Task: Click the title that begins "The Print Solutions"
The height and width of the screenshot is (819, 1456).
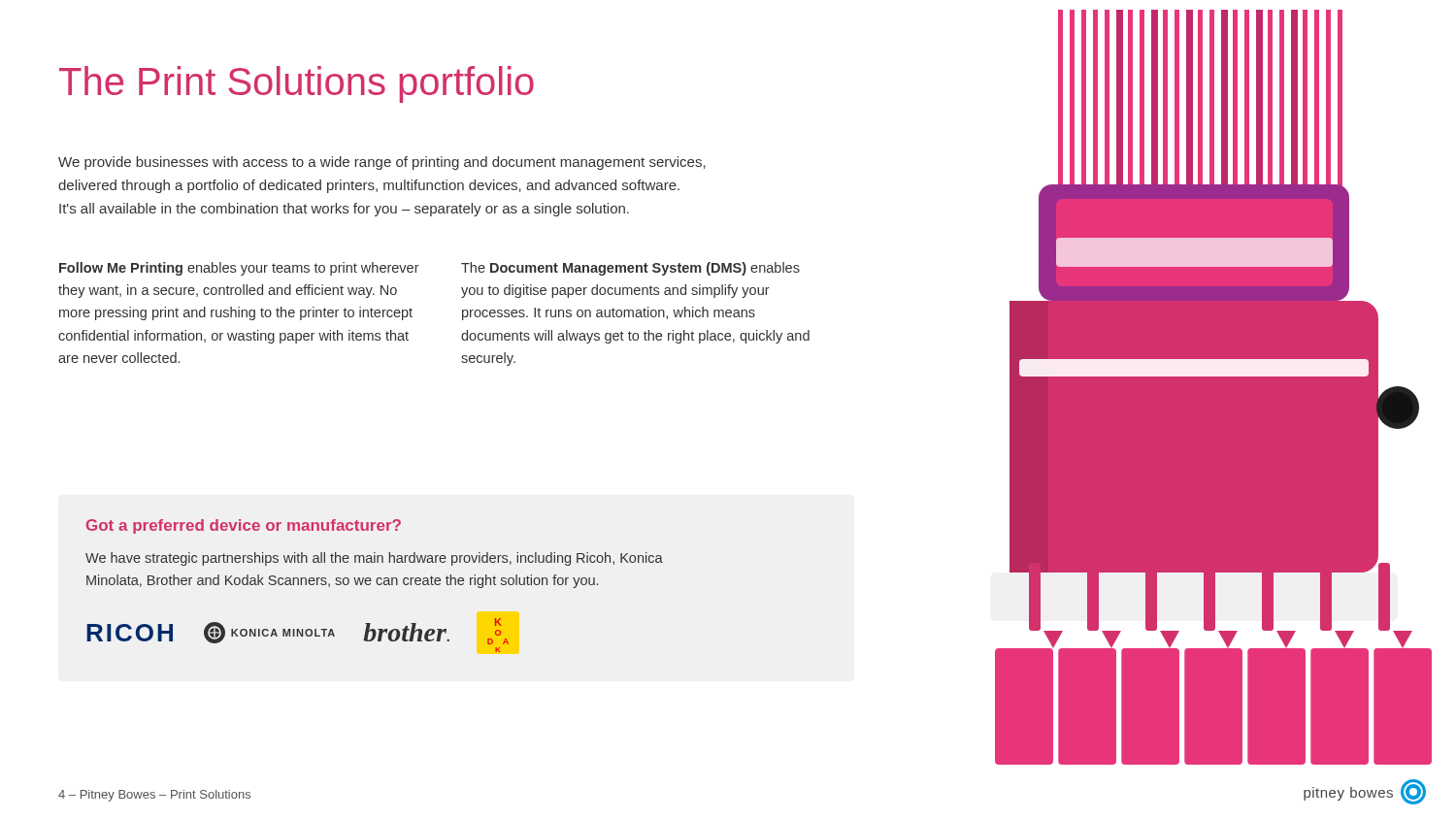Action: pyautogui.click(x=297, y=82)
